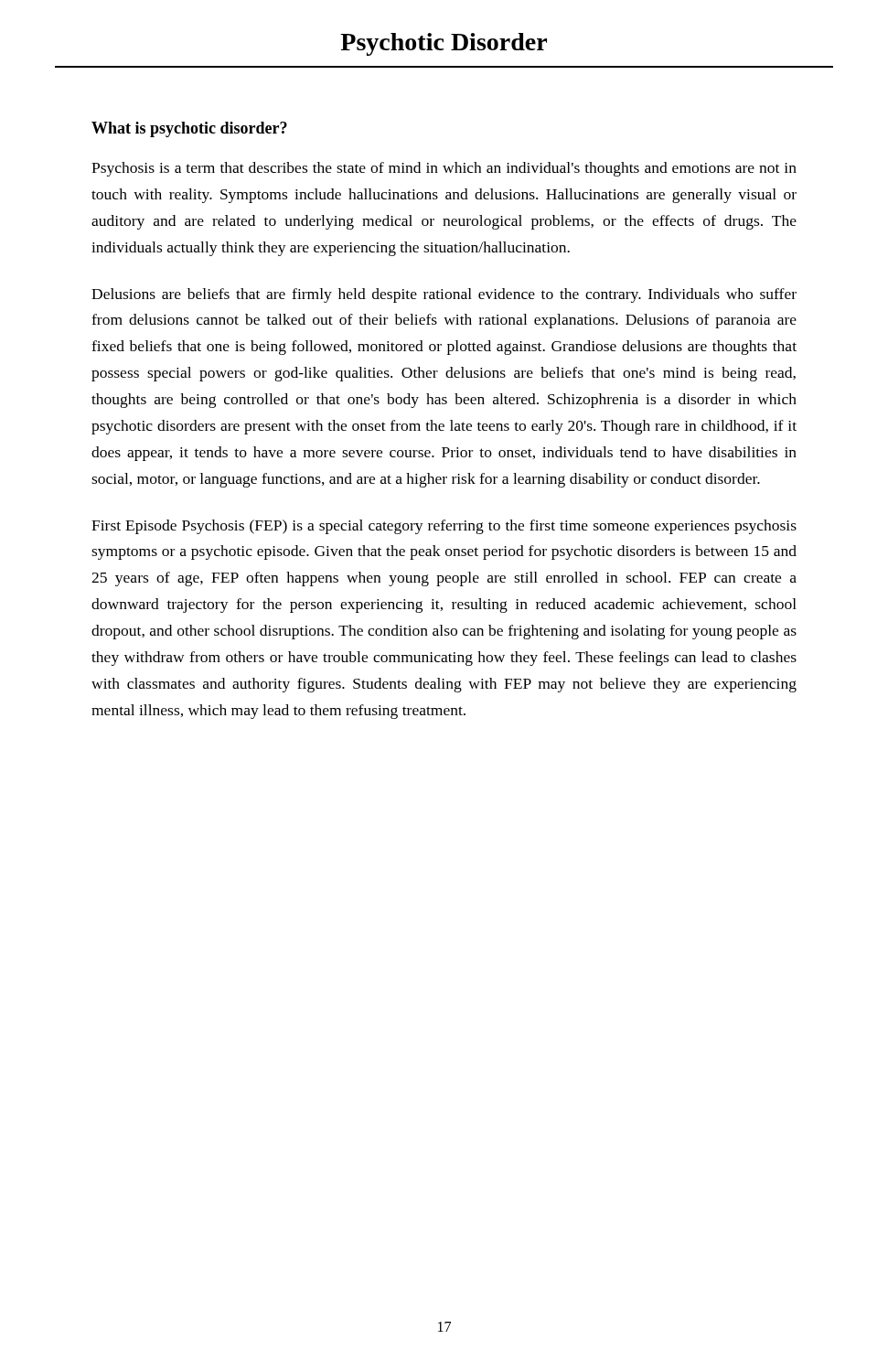Viewport: 888px width, 1372px height.
Task: Locate the title that reads "Psychotic Disorder"
Action: [x=444, y=48]
